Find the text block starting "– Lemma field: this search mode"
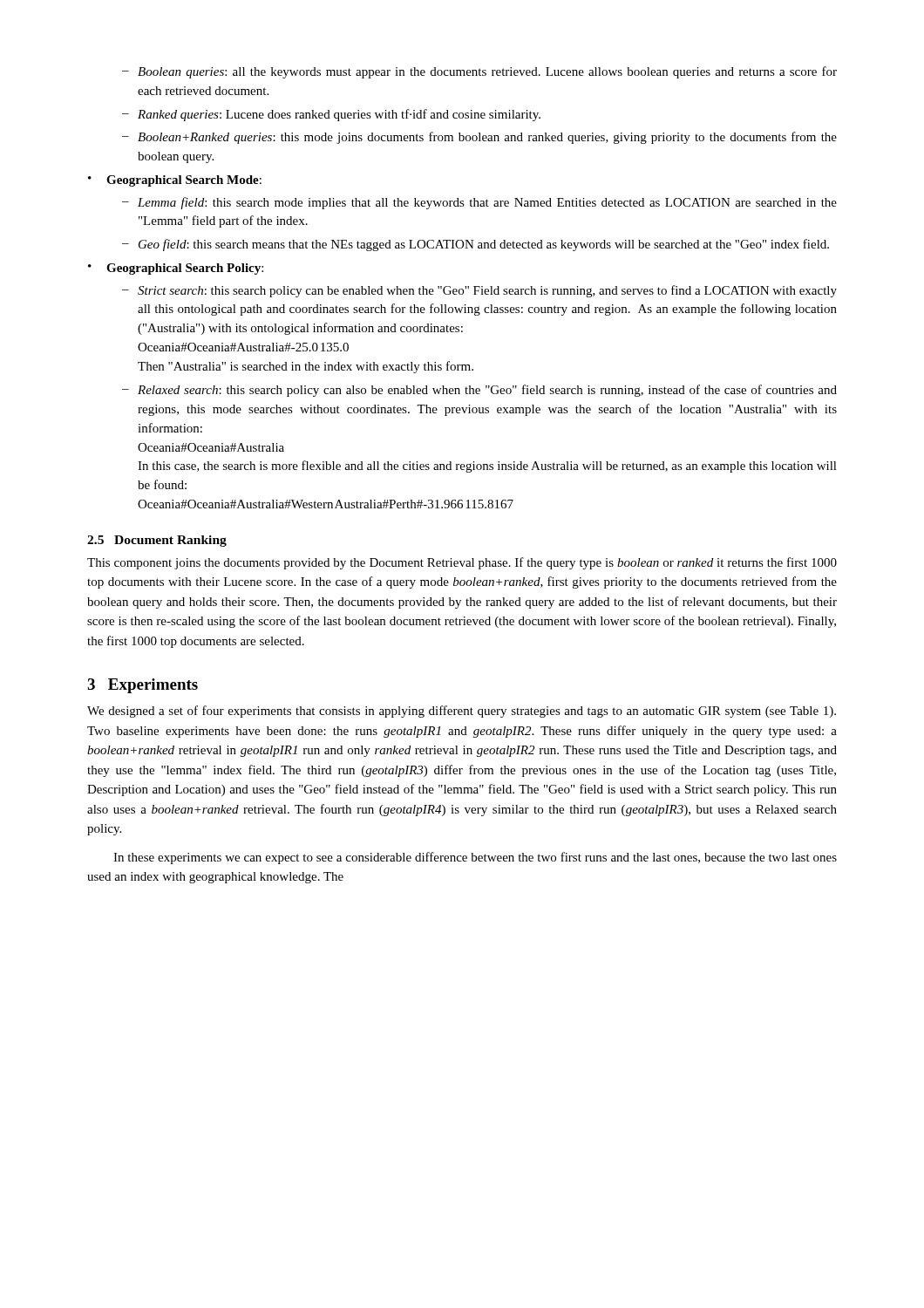924x1308 pixels. click(x=479, y=212)
